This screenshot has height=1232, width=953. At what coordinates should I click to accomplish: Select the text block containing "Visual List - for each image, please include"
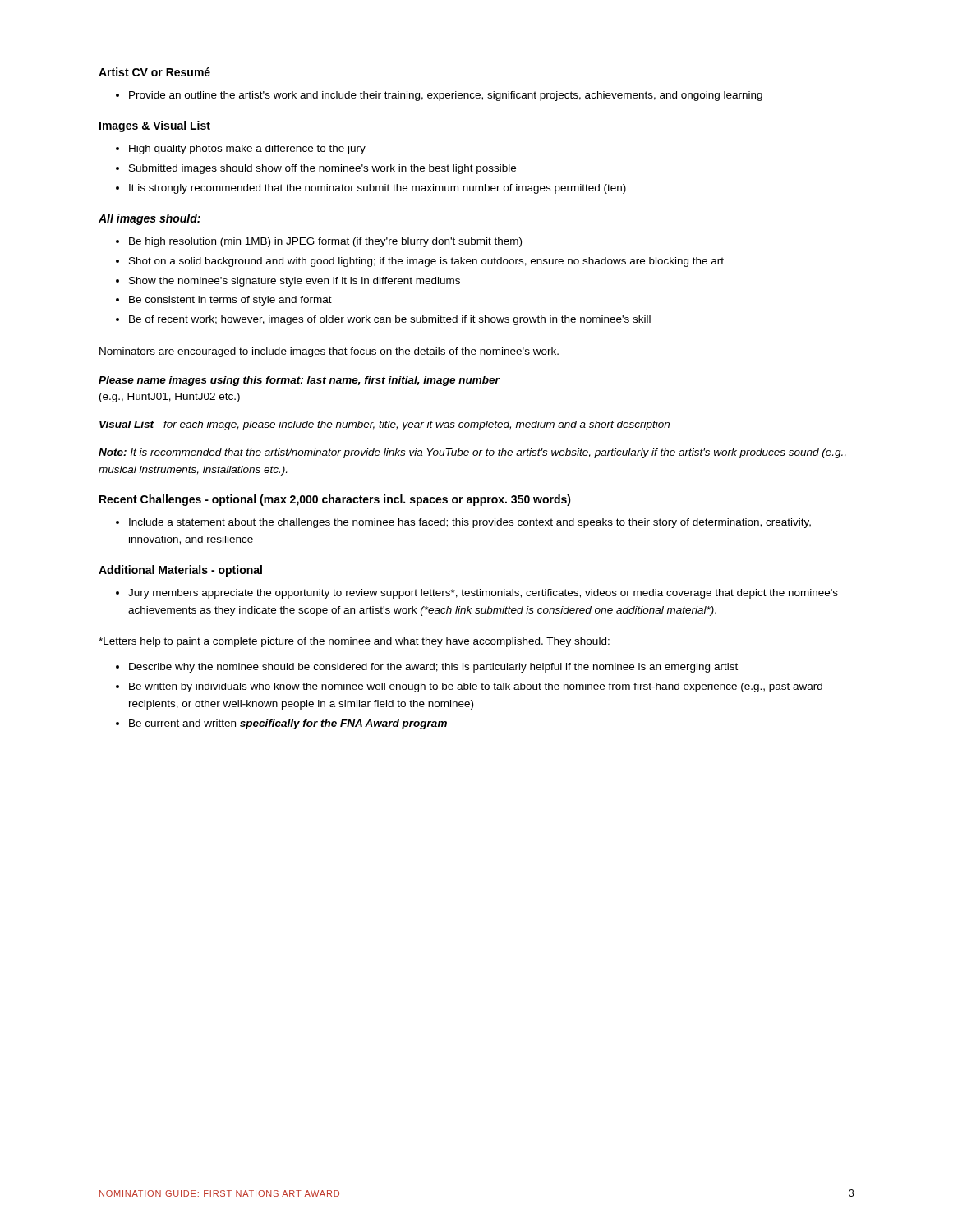tap(384, 424)
